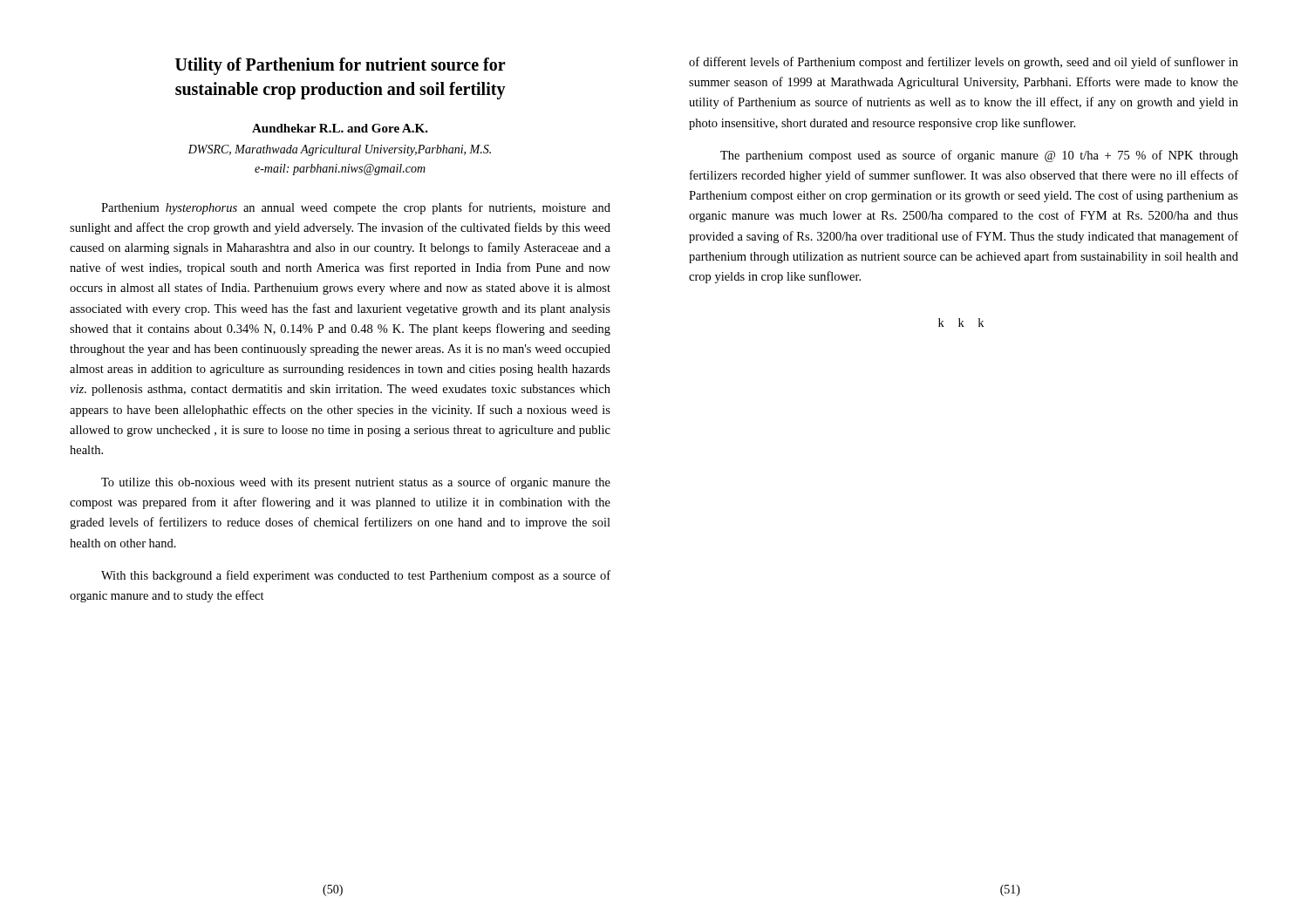
Task: Point to the element starting "of different levels"
Action: 964,92
